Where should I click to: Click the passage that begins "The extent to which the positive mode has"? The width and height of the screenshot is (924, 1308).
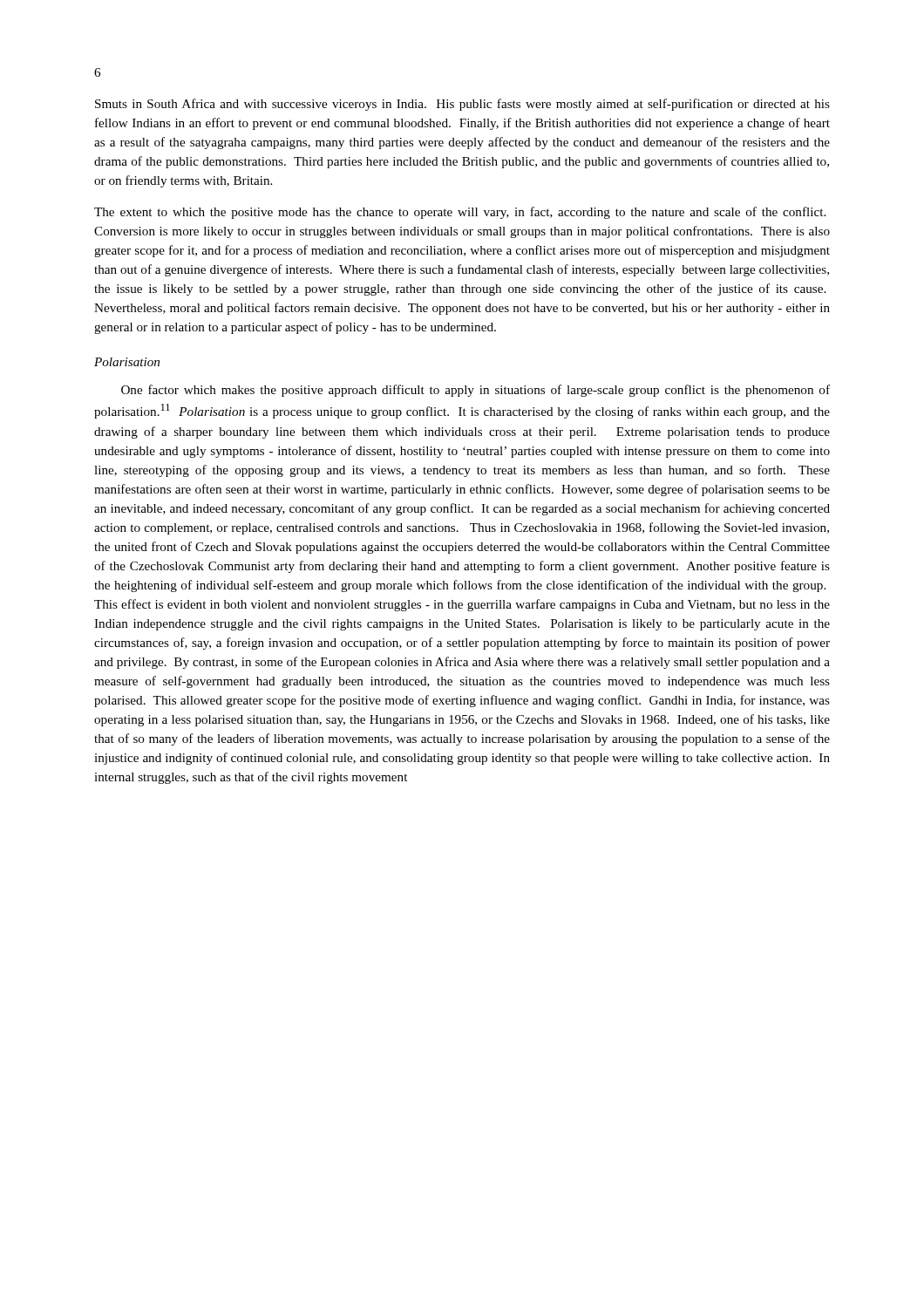click(x=462, y=270)
